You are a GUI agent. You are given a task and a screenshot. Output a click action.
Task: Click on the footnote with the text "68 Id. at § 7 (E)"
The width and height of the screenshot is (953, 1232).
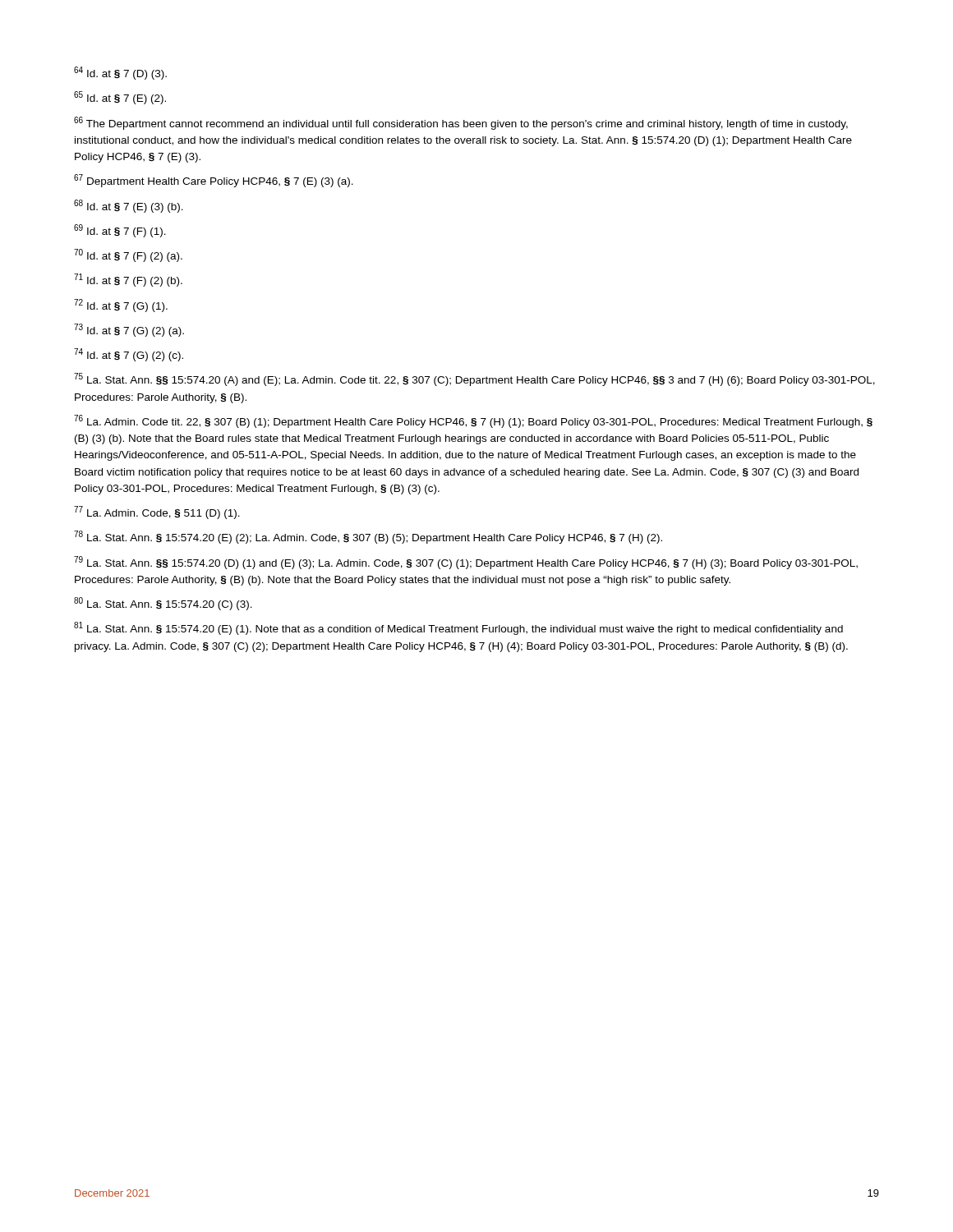[x=129, y=205]
